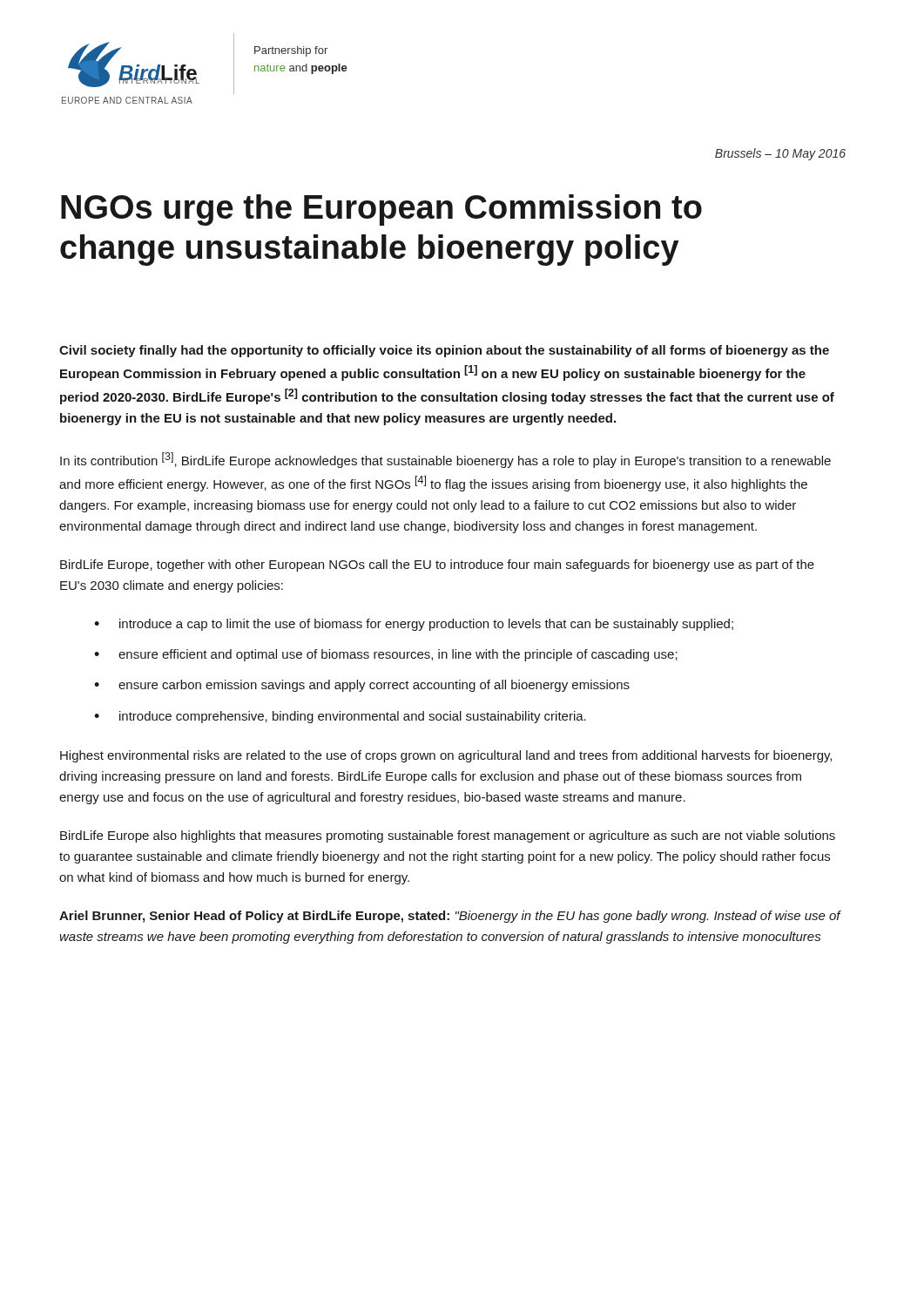Find the text block containing "Highest environmental risks are related to the"
Image resolution: width=924 pixels, height=1307 pixels.
click(446, 776)
